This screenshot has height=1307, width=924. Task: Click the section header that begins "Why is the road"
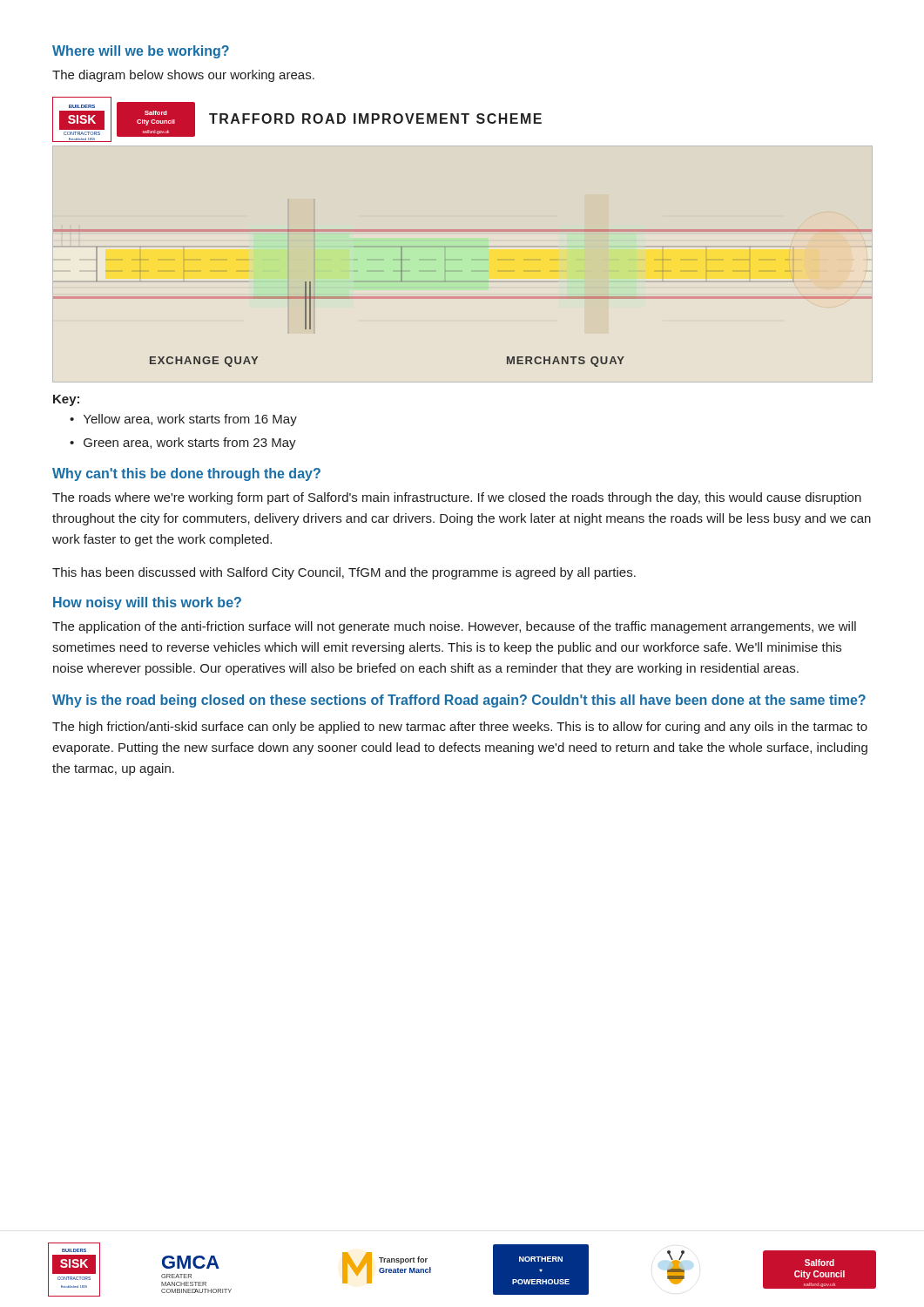click(x=459, y=700)
